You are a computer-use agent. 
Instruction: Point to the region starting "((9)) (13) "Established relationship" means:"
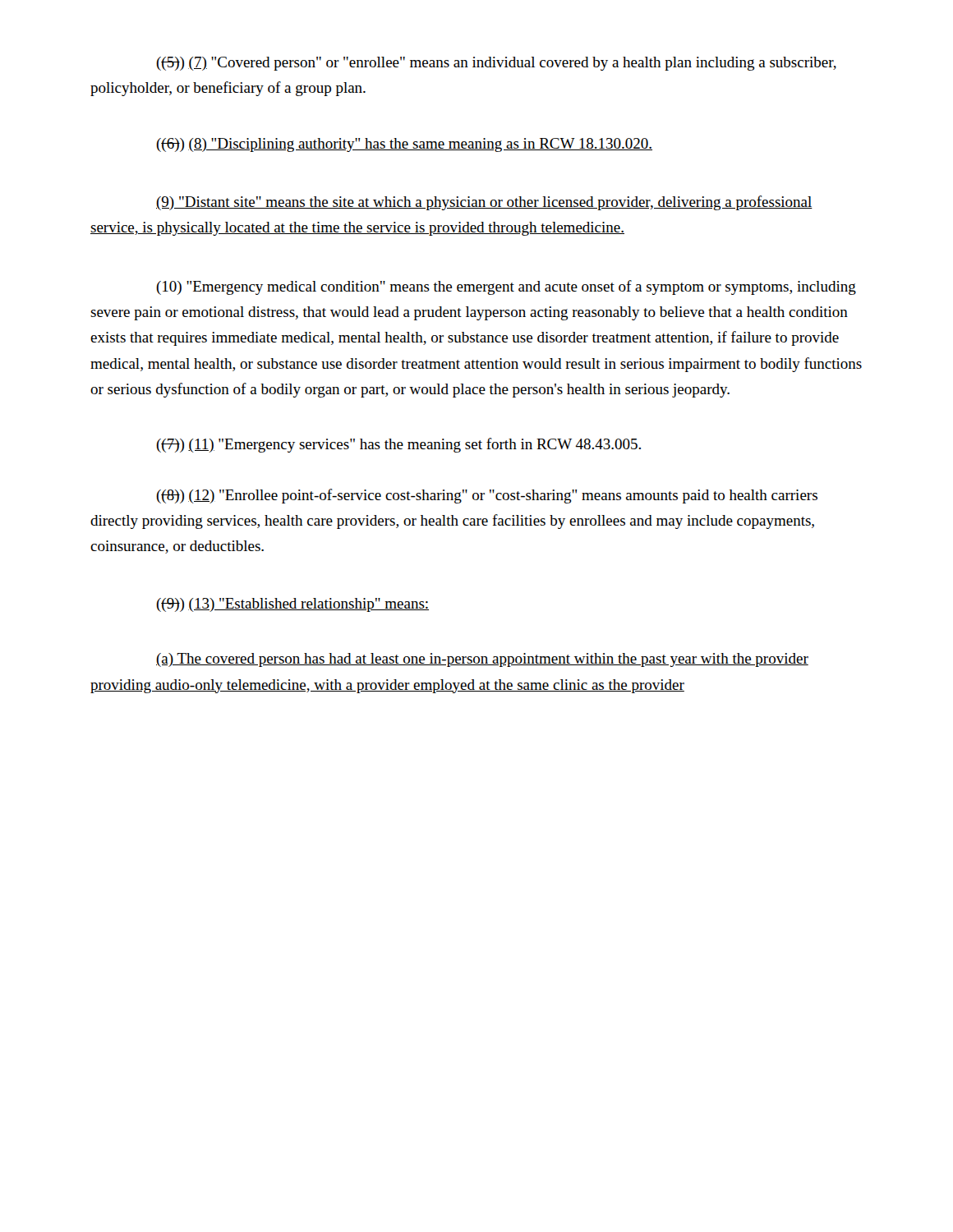(292, 605)
